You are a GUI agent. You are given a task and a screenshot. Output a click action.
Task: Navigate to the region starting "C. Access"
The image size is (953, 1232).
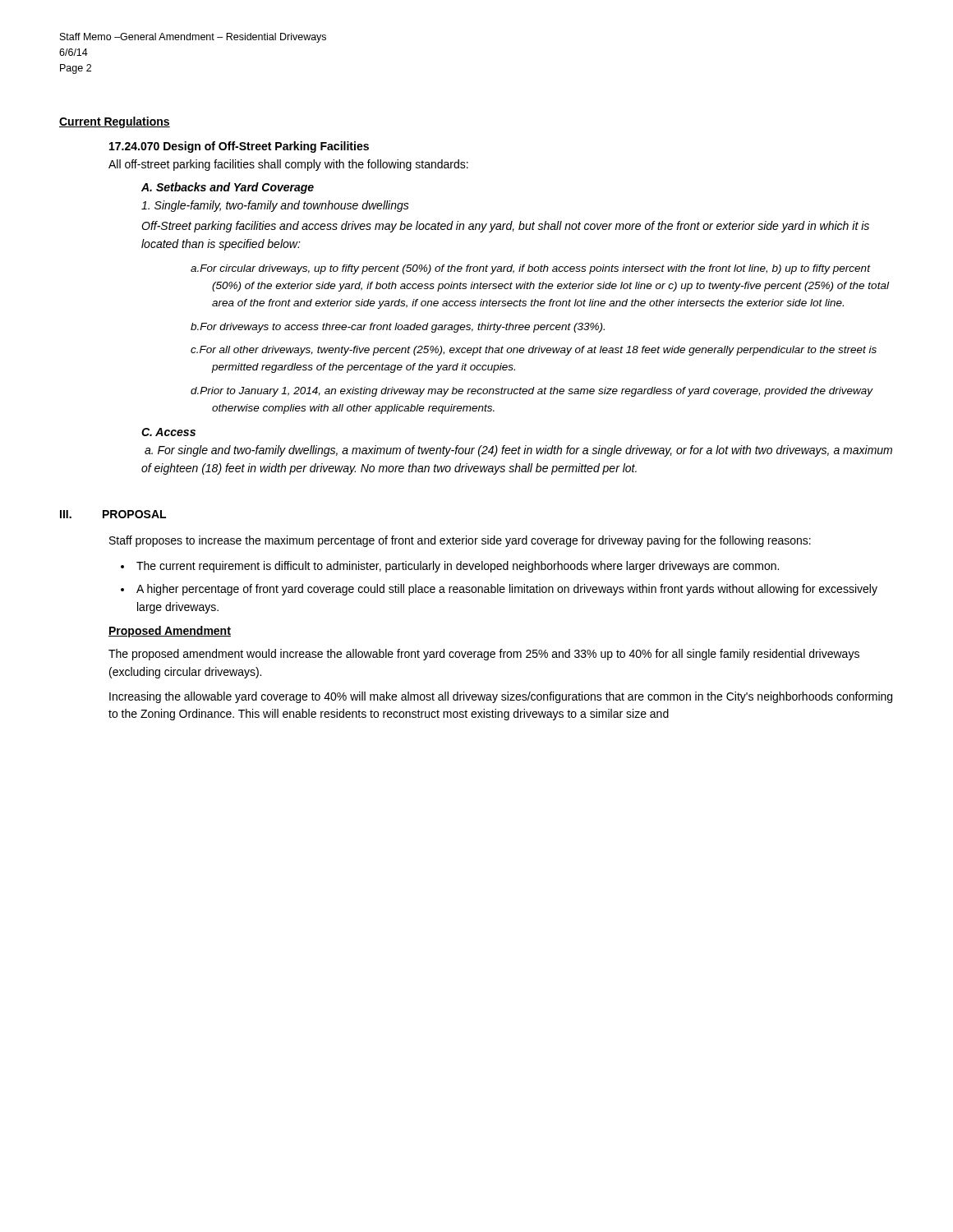[x=169, y=432]
